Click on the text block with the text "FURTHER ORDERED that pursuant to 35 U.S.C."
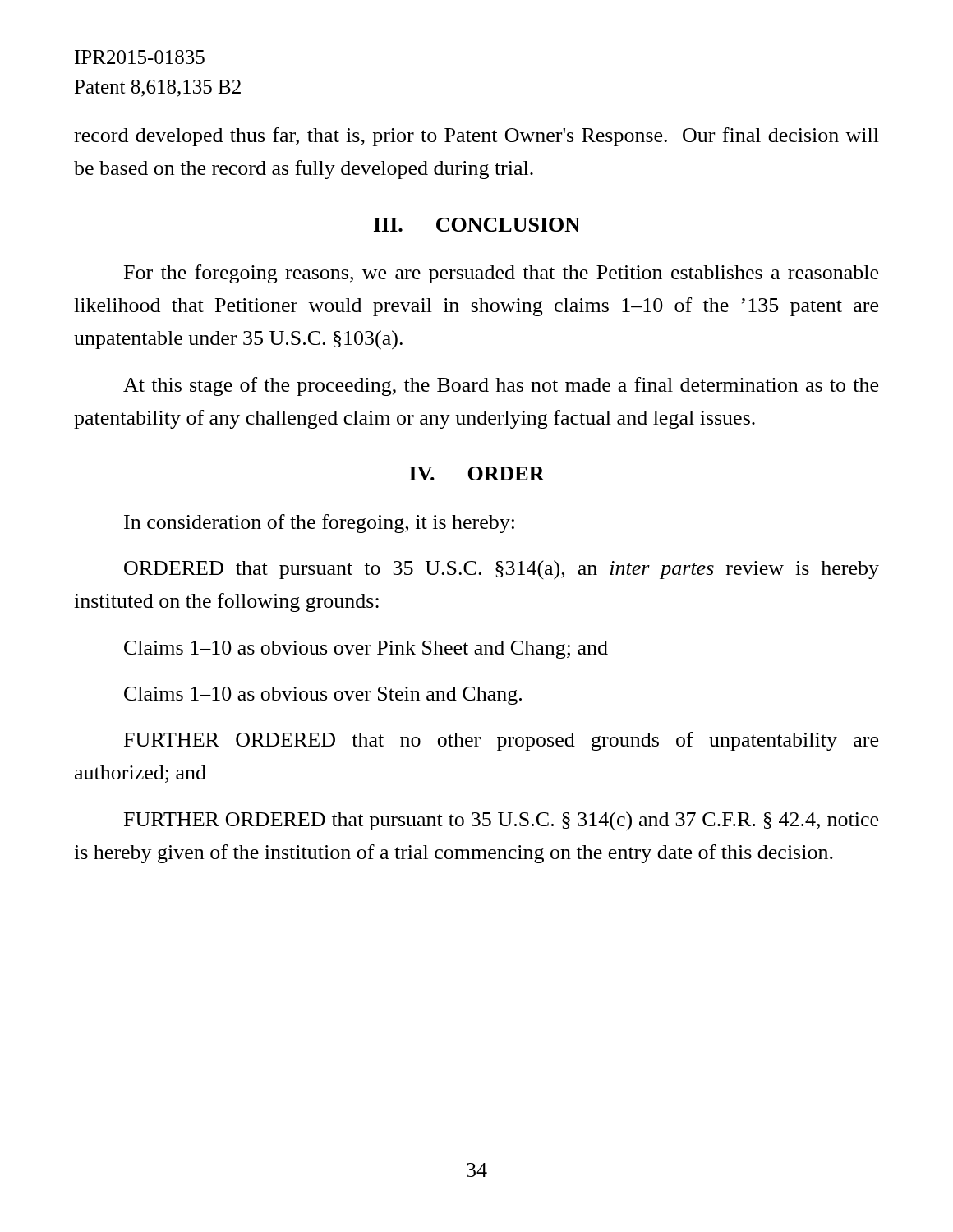 [476, 836]
